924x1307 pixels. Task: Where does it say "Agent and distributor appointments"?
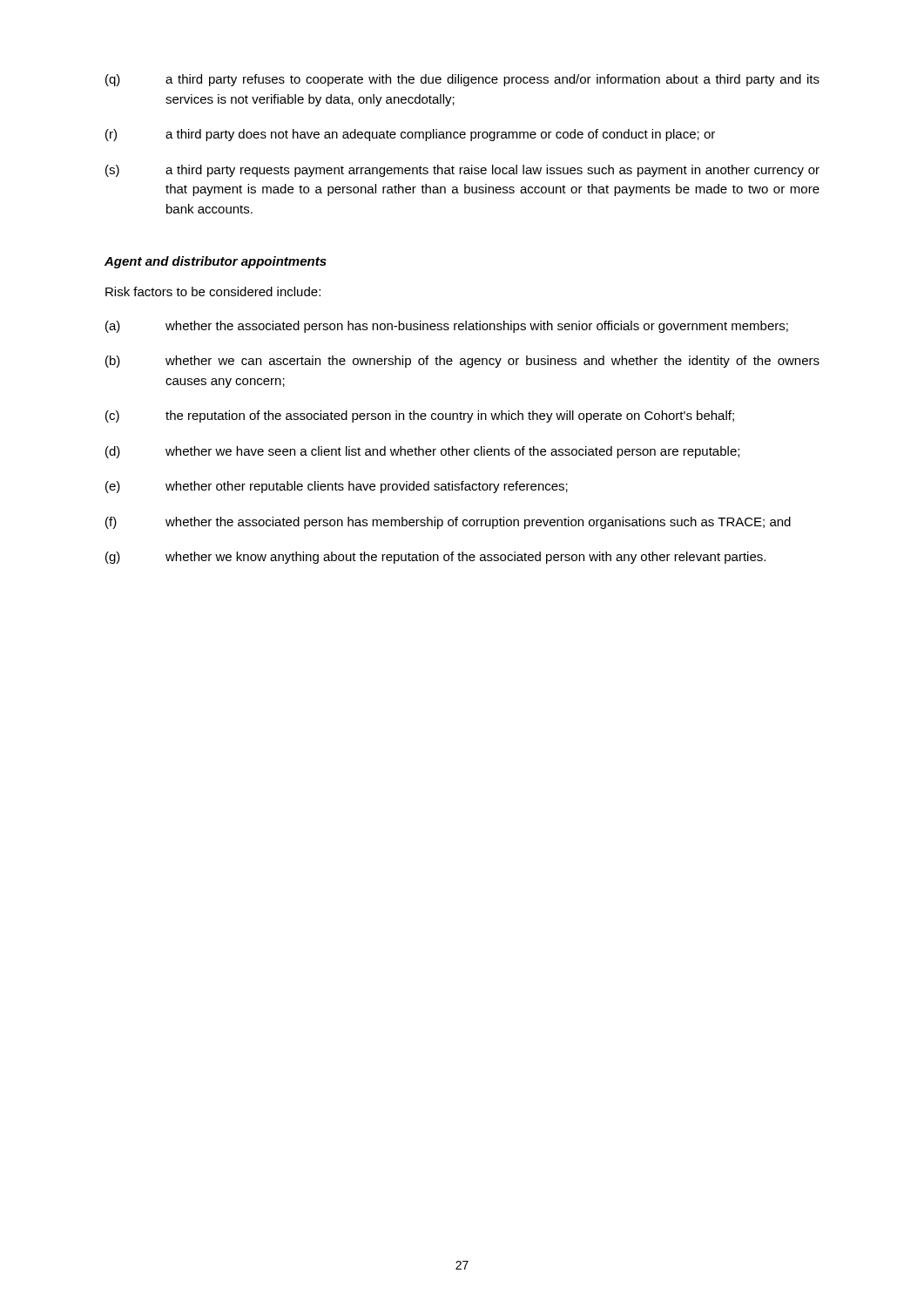(216, 261)
